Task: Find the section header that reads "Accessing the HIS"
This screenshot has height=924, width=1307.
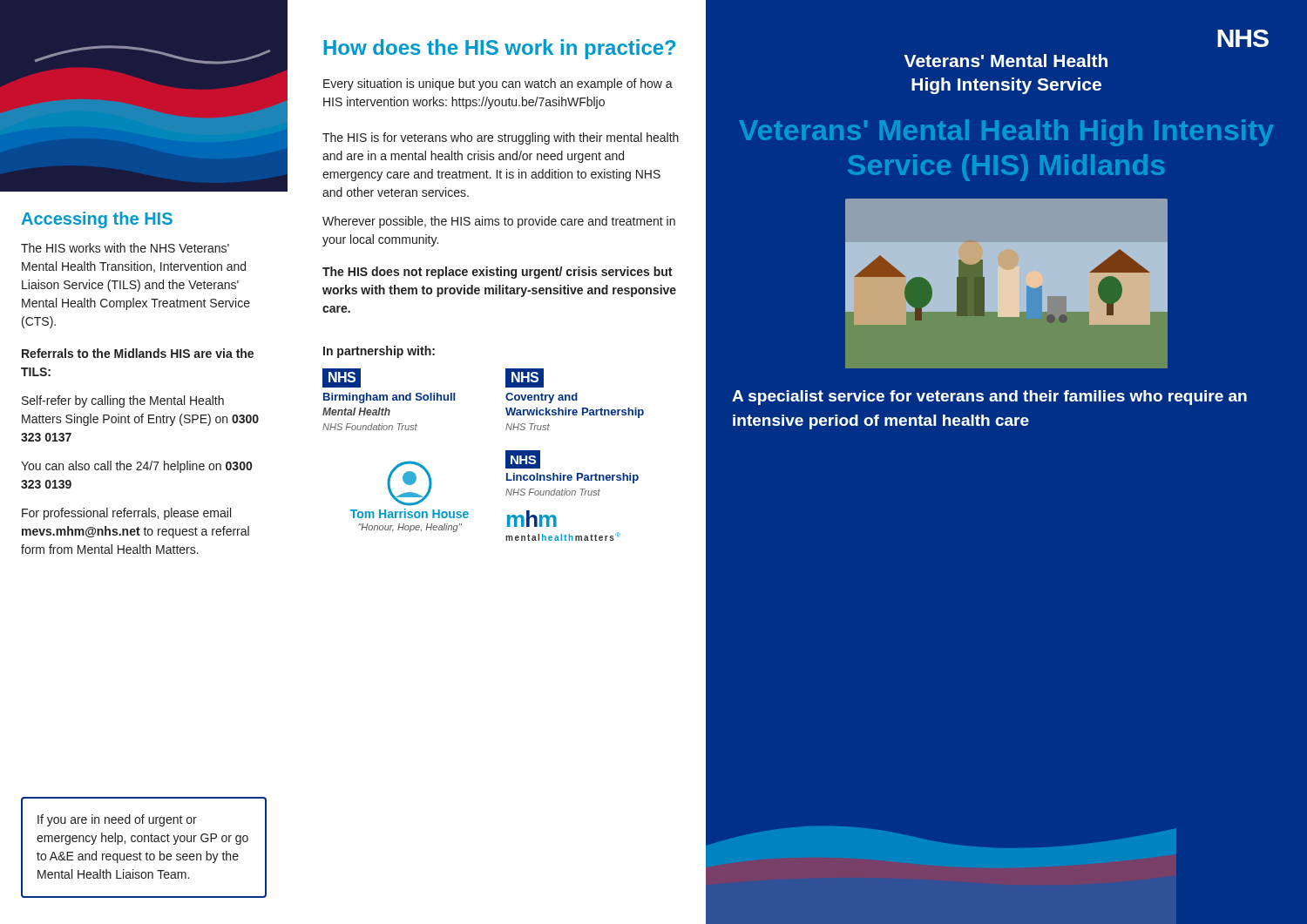Action: pos(97,219)
